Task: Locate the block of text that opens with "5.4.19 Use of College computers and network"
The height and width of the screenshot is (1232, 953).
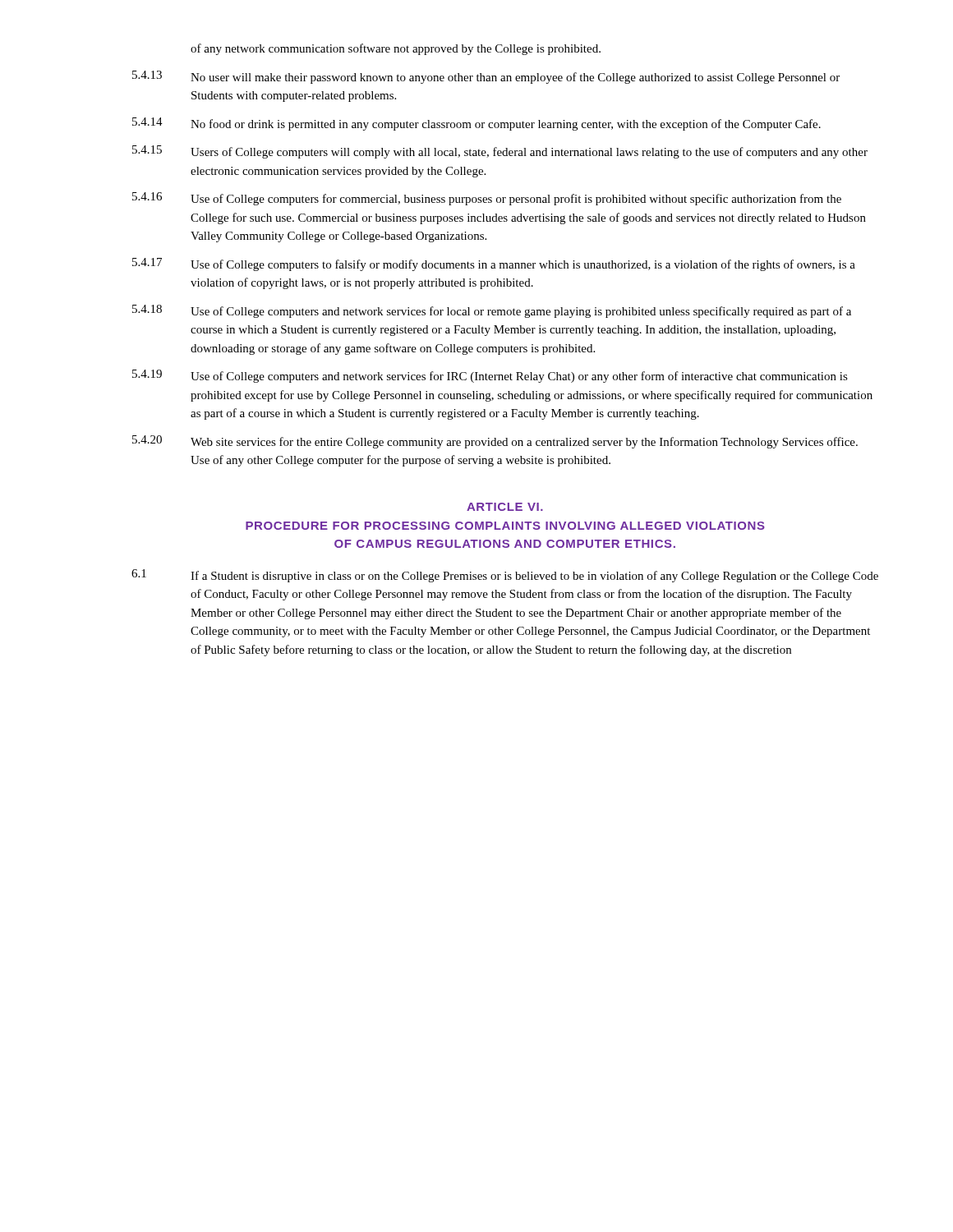Action: (x=505, y=395)
